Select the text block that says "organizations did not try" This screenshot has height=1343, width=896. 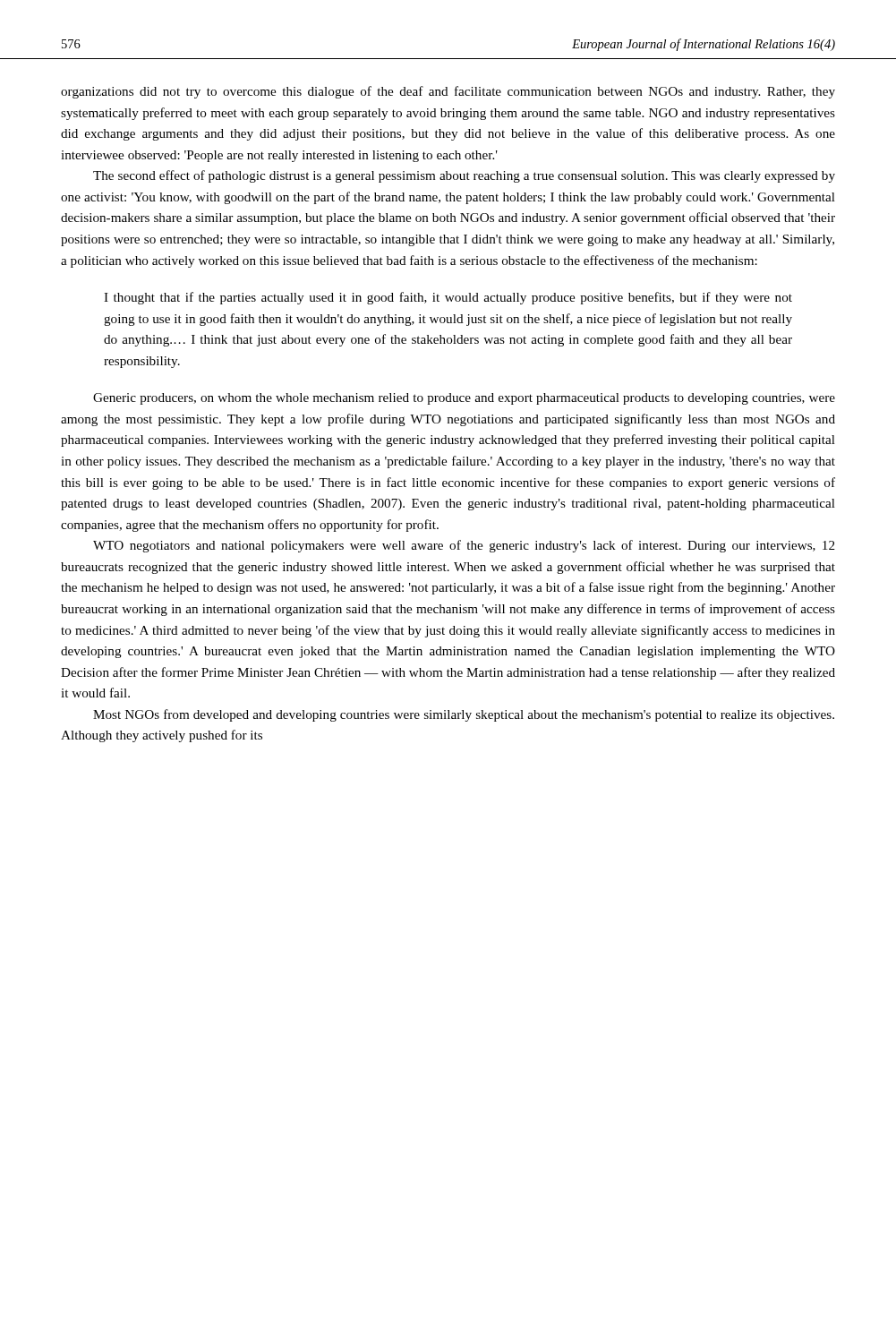tap(448, 123)
